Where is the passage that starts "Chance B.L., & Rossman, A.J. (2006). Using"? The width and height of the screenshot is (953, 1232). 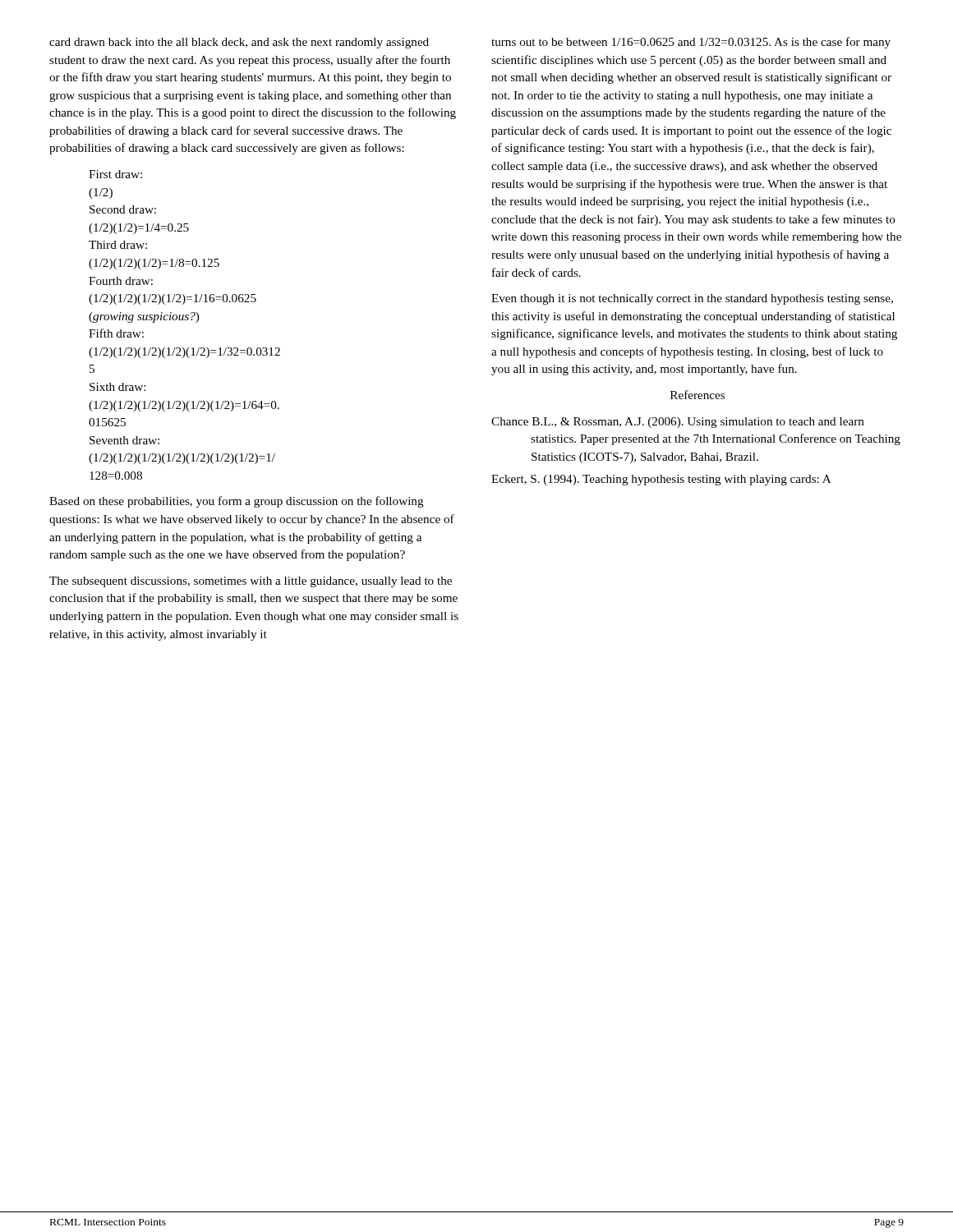click(x=696, y=438)
